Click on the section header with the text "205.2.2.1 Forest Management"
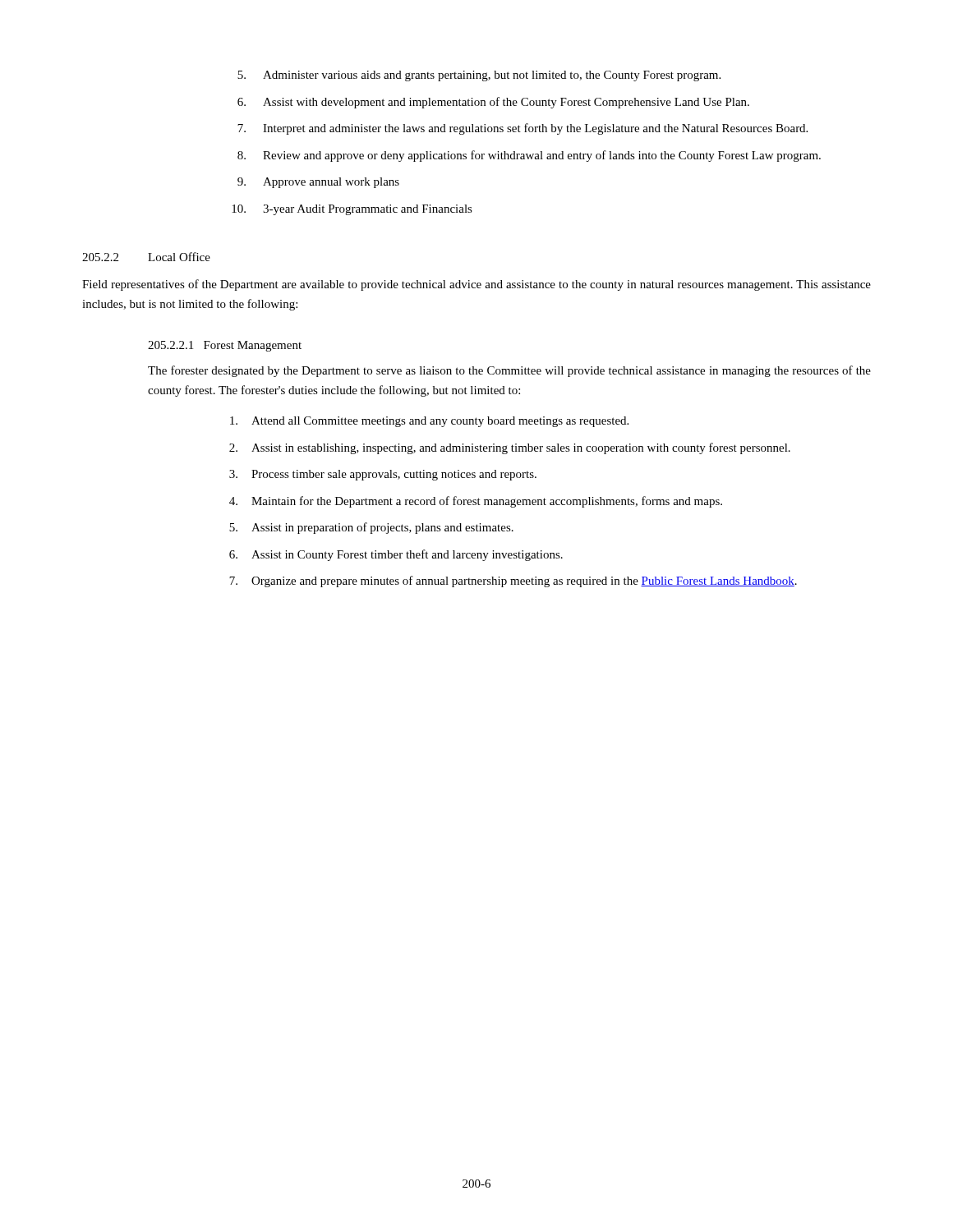 tap(225, 345)
